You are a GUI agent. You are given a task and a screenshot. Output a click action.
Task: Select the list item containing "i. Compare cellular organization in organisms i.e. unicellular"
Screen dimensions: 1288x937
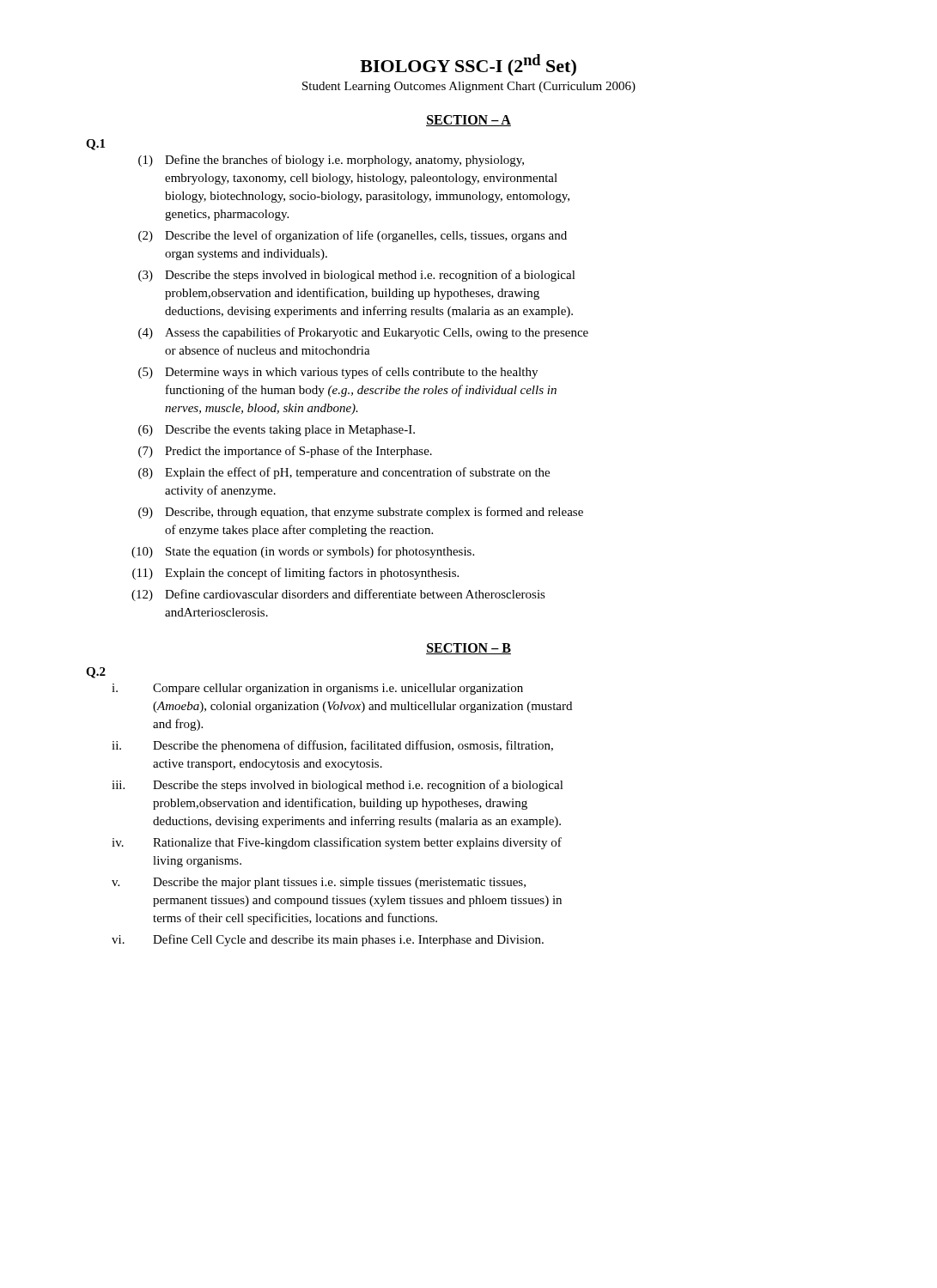481,707
